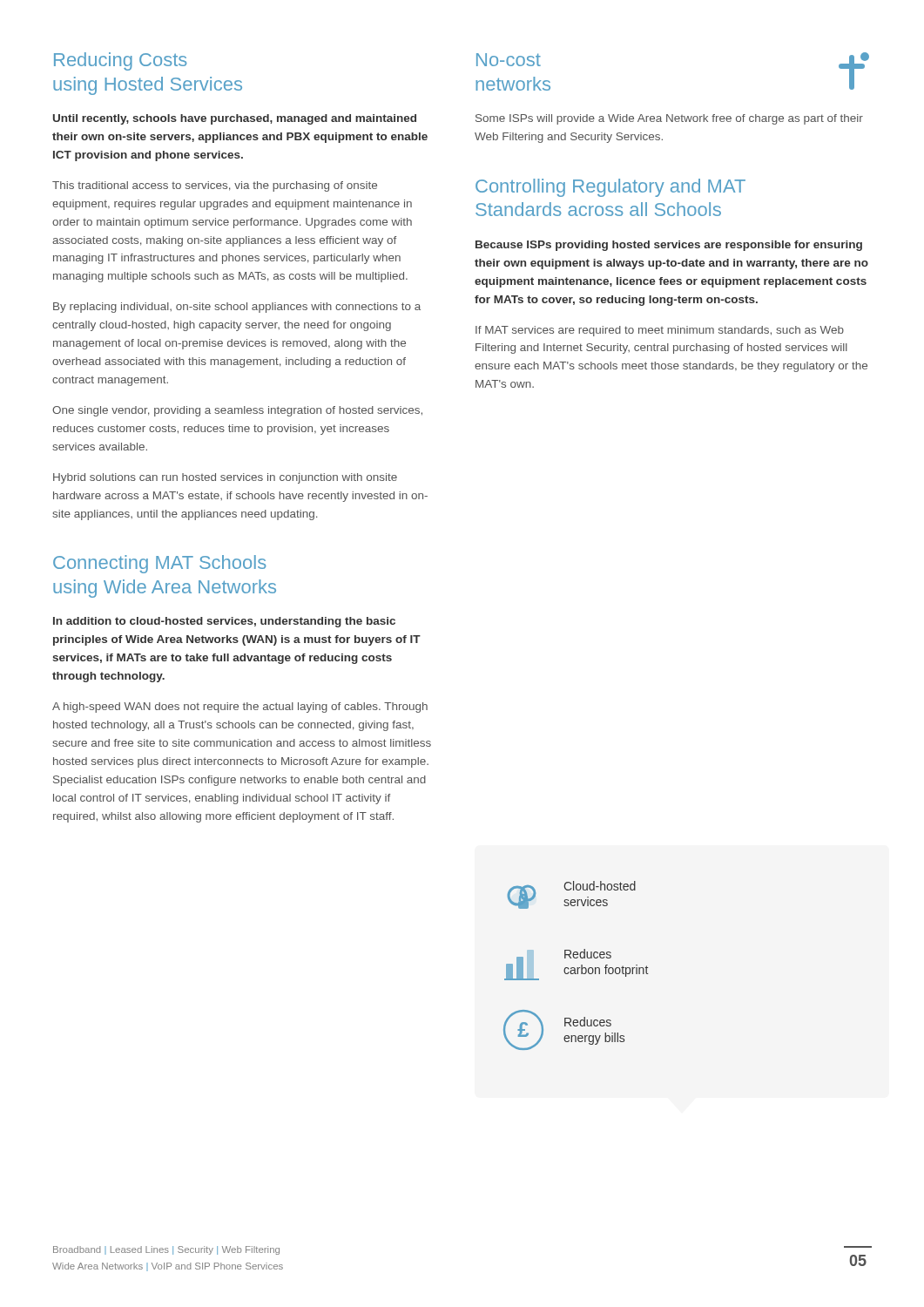Point to "Reducing Costsusing Hosted Services"
This screenshot has width=924, height=1307.
tap(244, 72)
